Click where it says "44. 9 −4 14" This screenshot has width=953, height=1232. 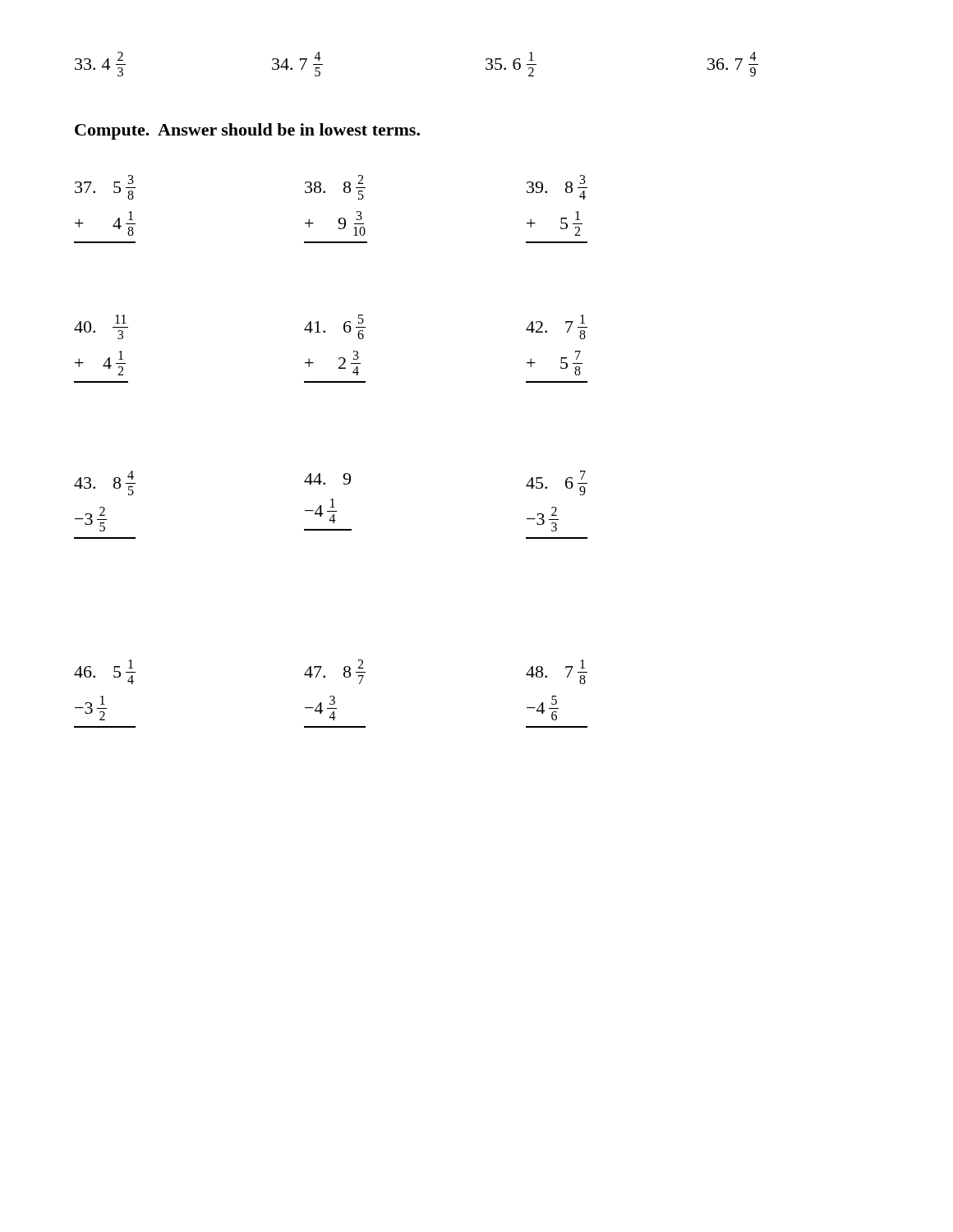point(328,499)
